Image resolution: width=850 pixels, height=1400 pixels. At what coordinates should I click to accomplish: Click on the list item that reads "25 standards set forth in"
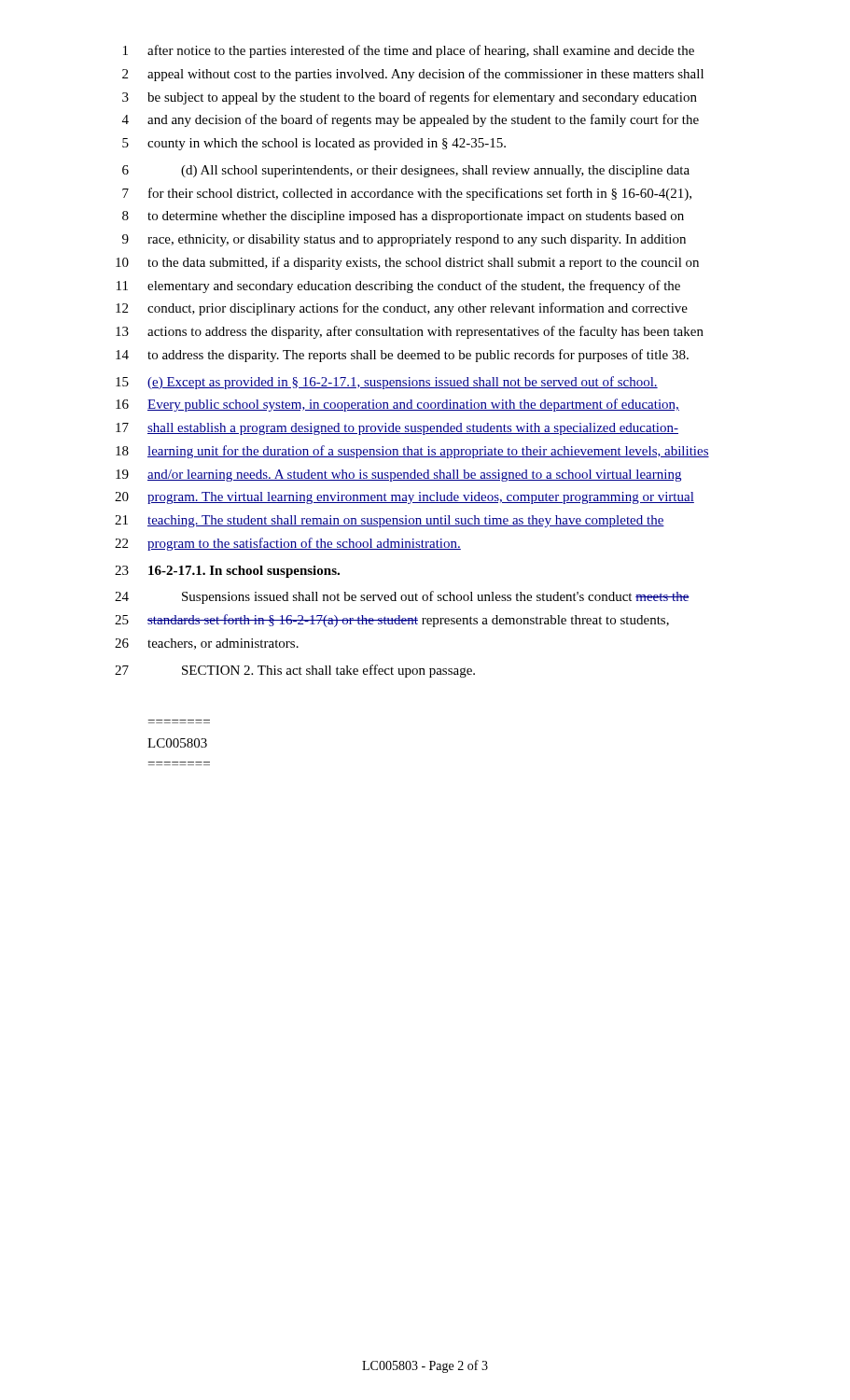pyautogui.click(x=439, y=620)
